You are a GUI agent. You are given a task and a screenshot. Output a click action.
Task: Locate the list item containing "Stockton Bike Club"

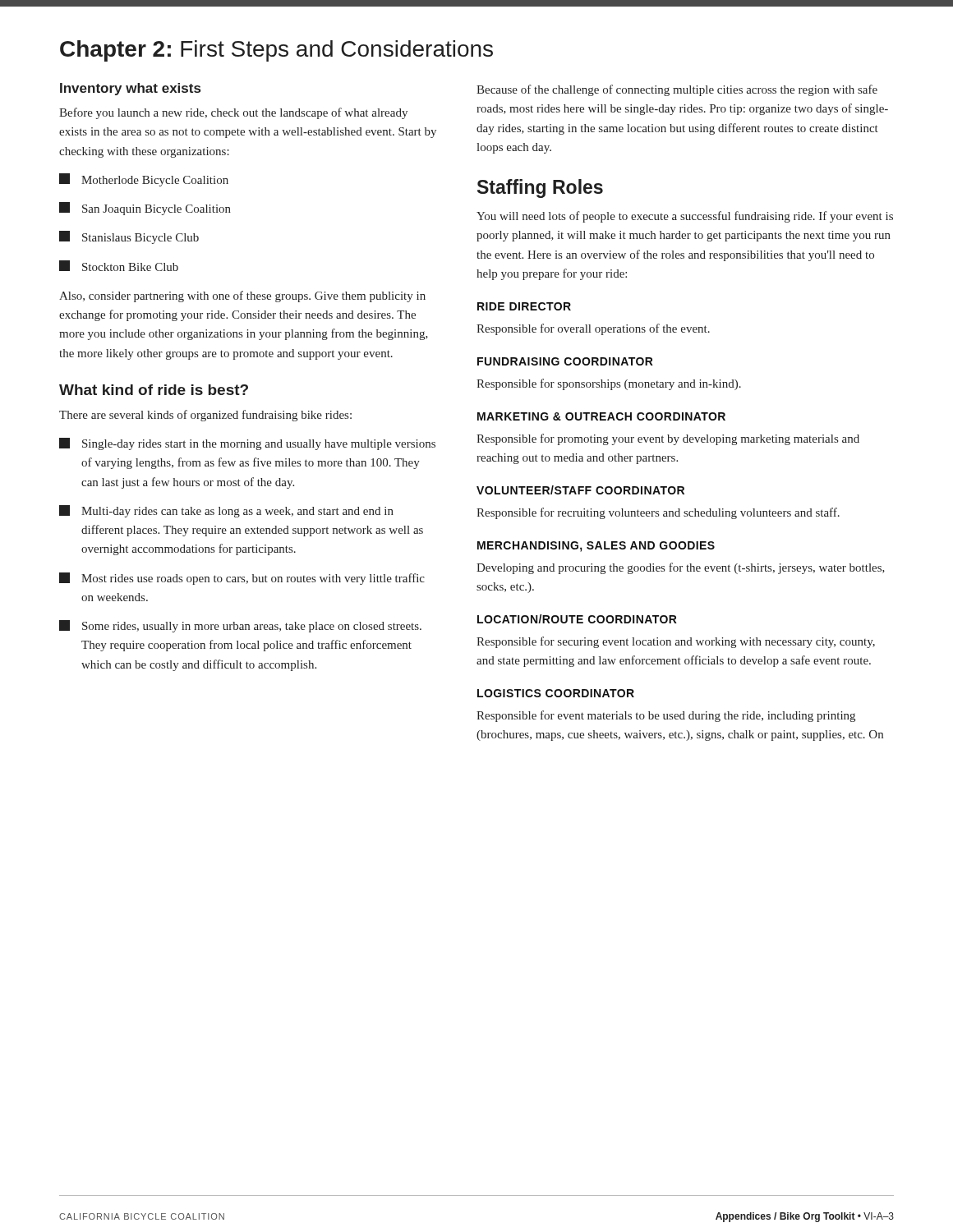[x=119, y=266]
